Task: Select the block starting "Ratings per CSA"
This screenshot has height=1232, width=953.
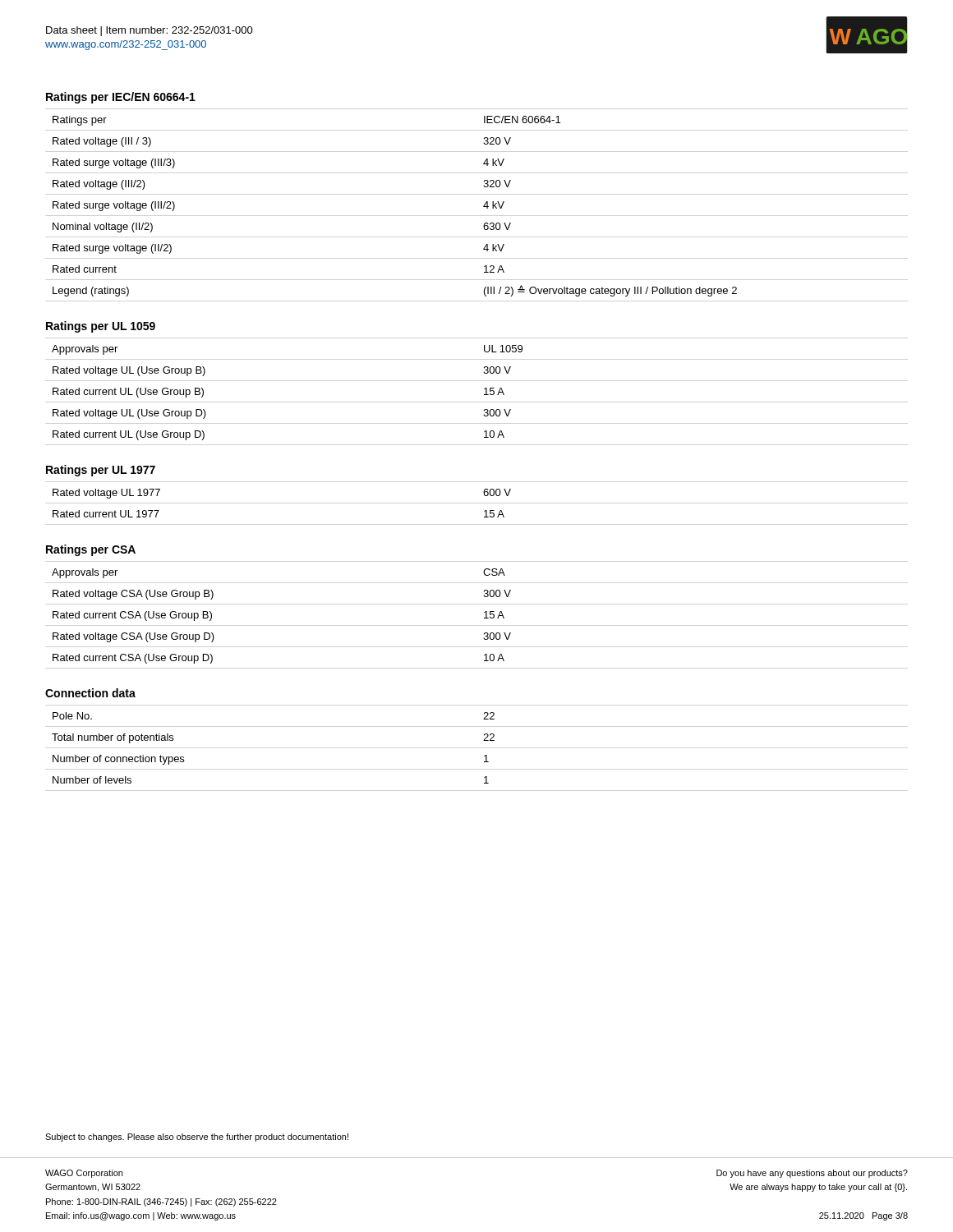Action: tap(91, 549)
